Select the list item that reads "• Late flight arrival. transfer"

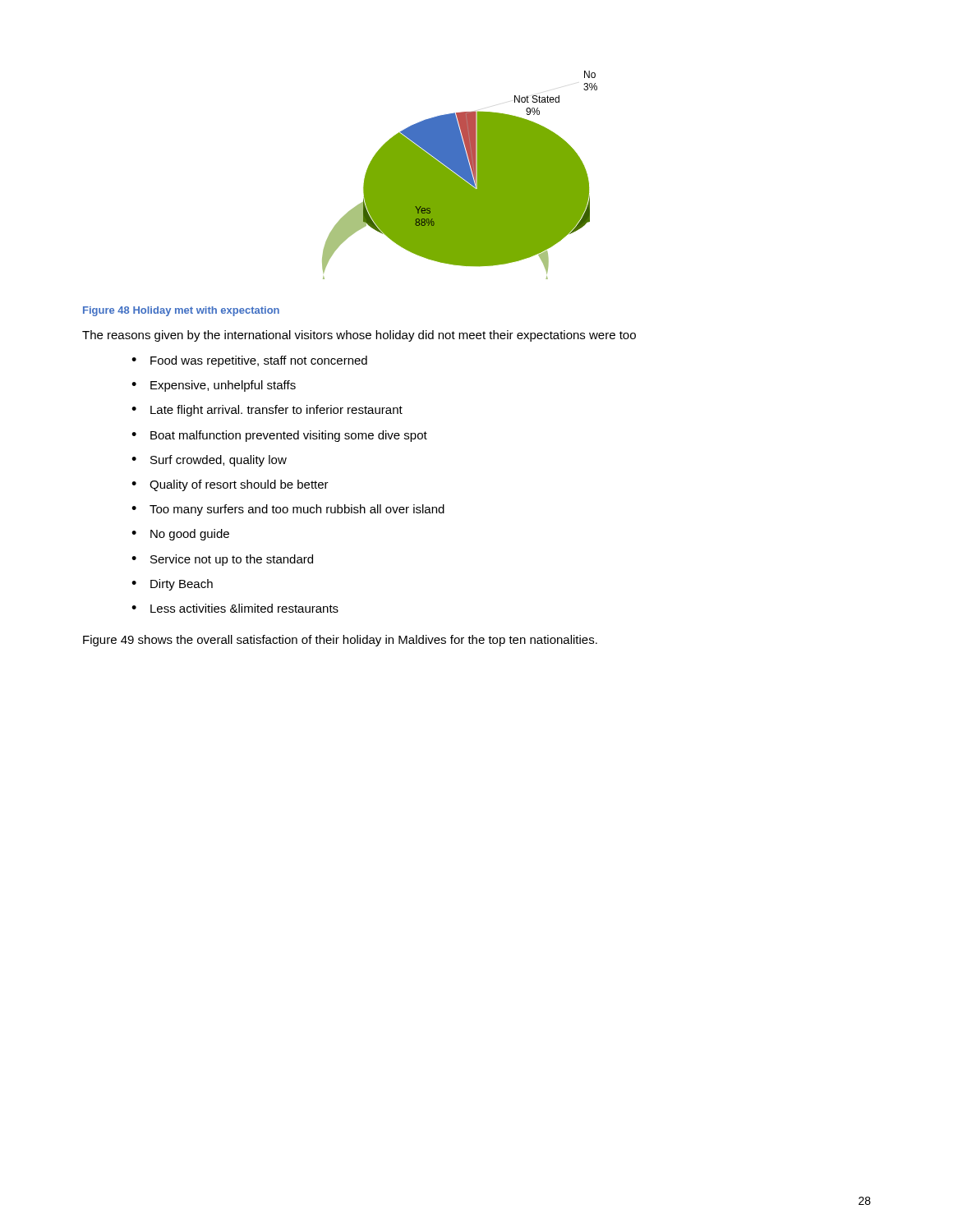tap(267, 411)
